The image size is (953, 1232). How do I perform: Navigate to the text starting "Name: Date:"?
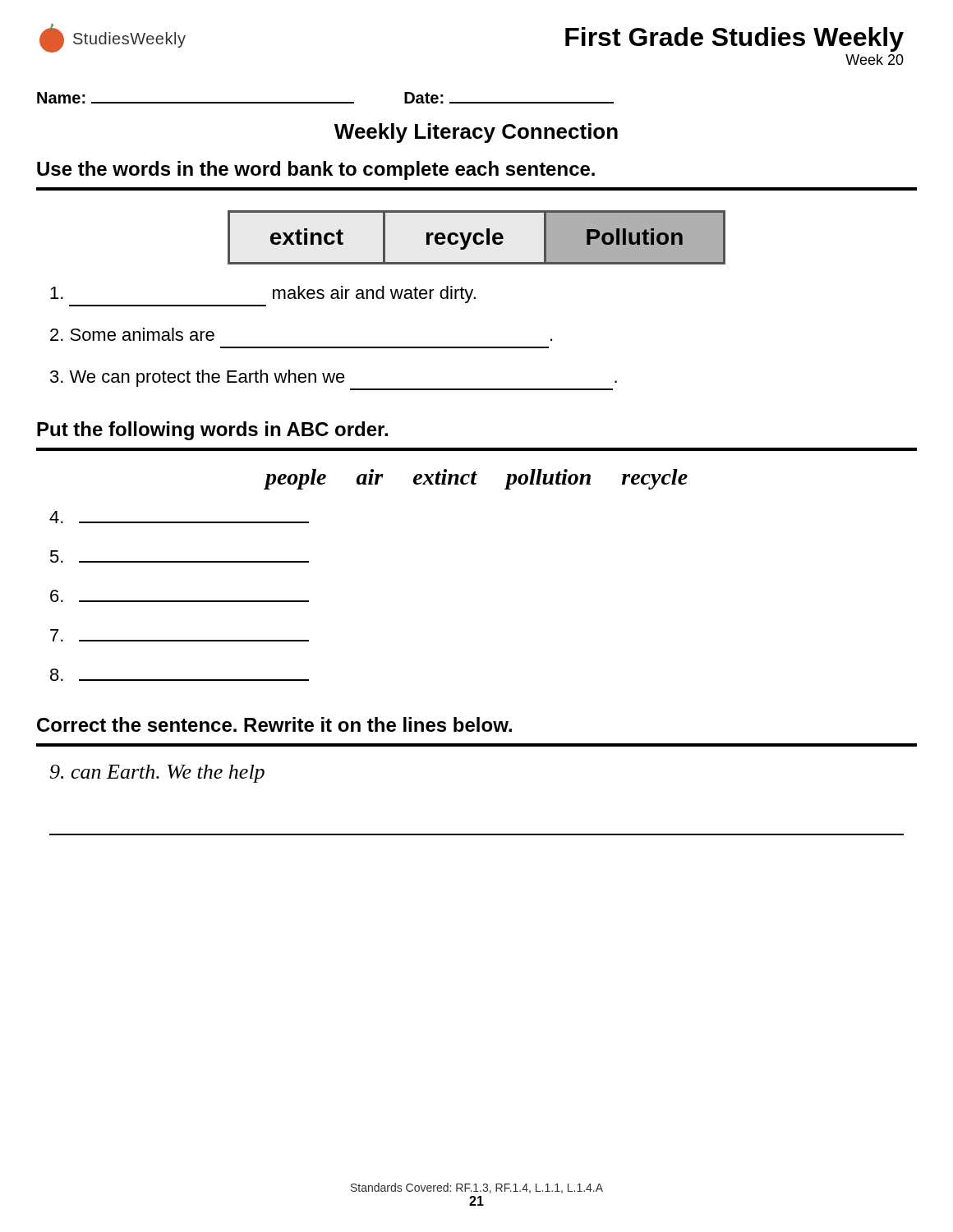coord(325,96)
